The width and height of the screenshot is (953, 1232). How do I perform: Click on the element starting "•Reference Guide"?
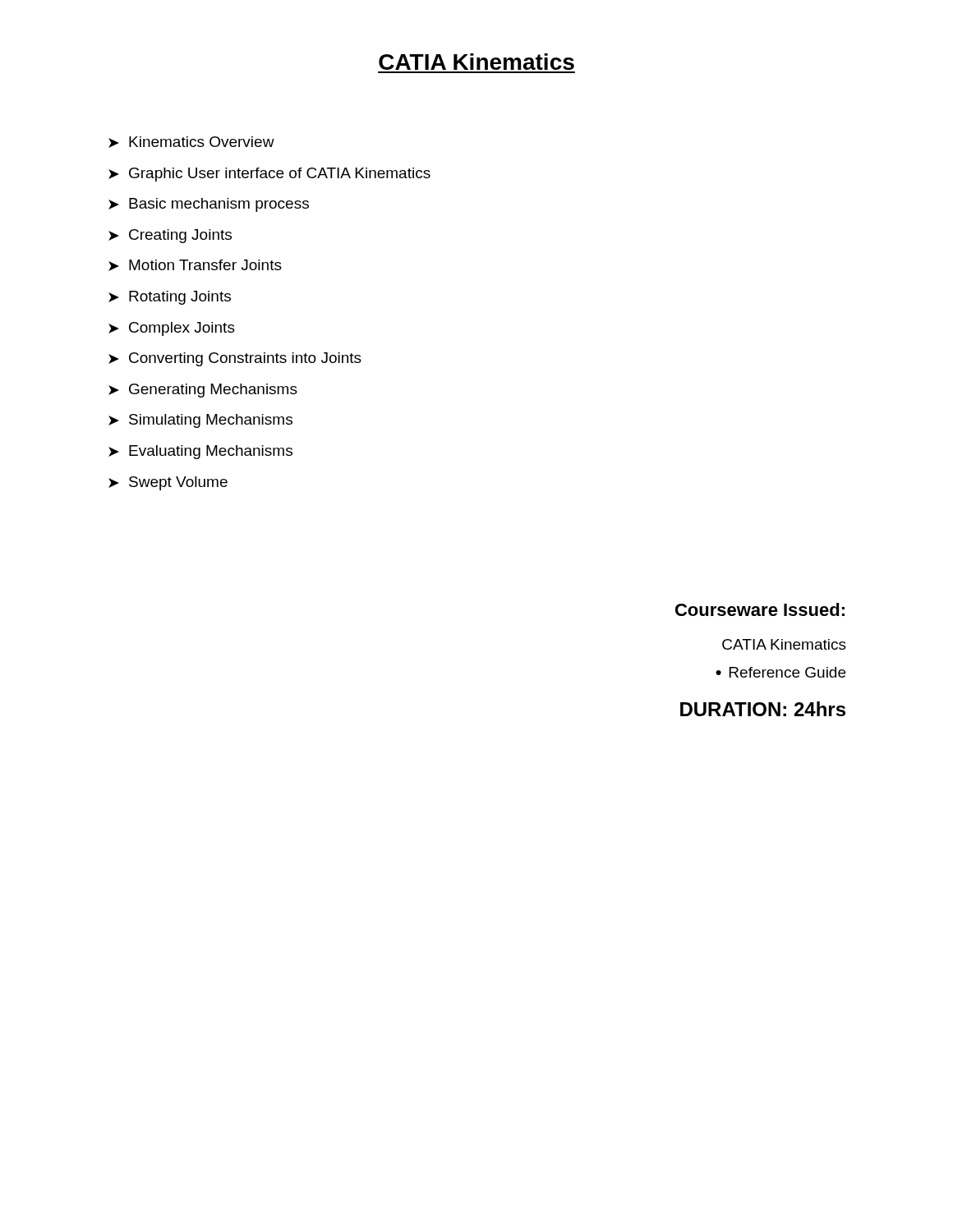coord(781,673)
